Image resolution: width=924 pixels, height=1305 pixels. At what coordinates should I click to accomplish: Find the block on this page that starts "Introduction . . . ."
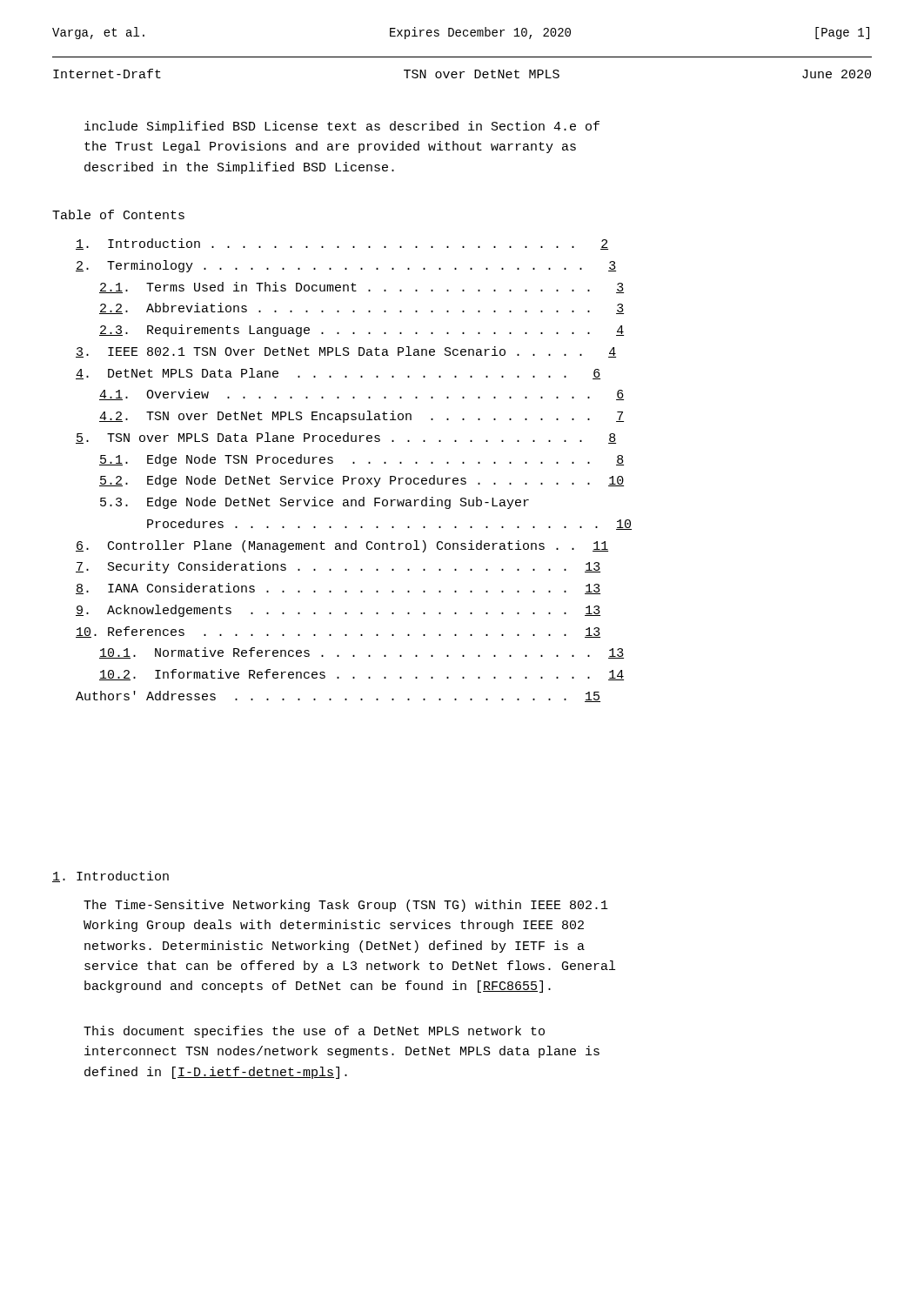[x=330, y=245]
